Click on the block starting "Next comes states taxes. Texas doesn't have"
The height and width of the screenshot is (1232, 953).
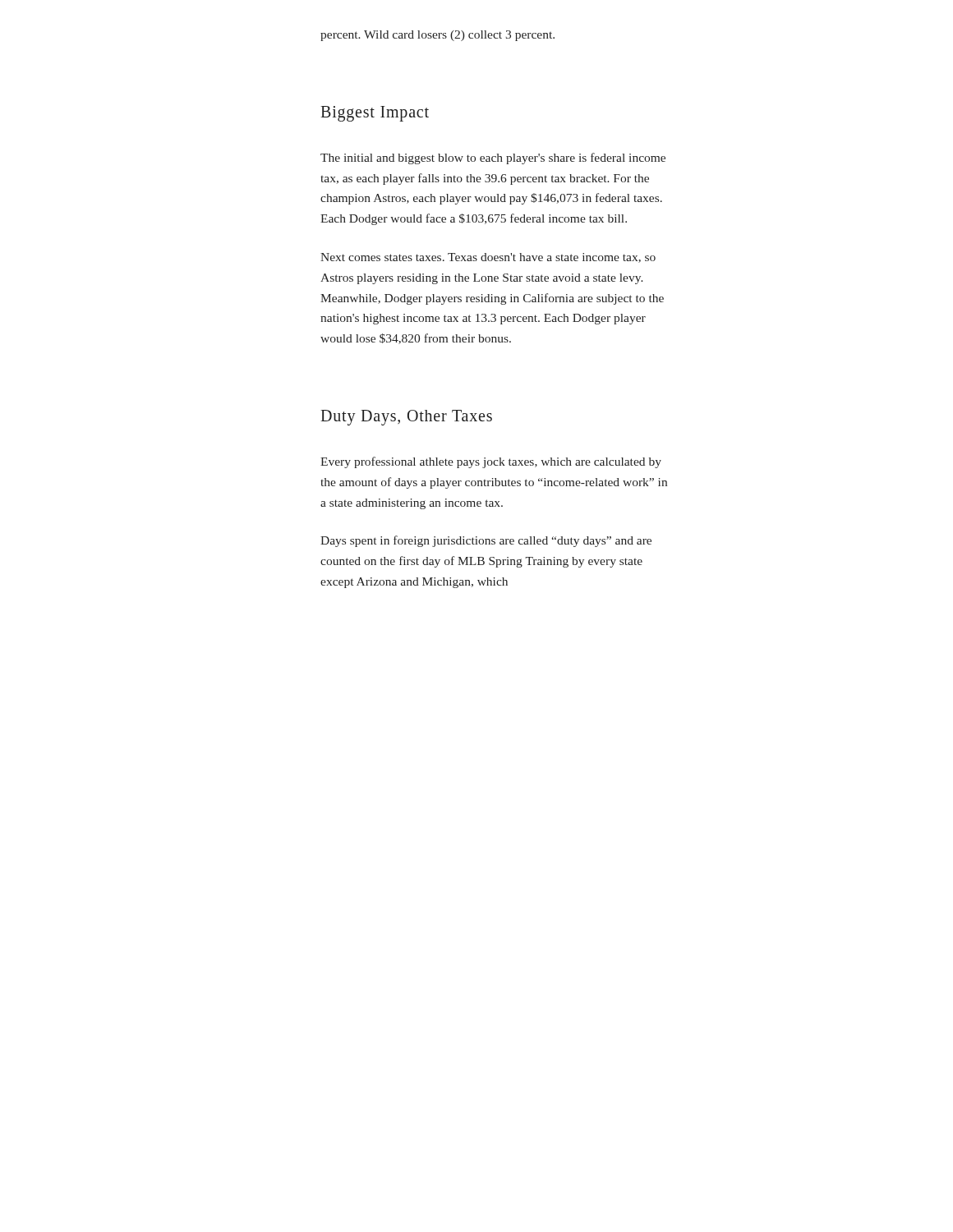click(x=492, y=297)
